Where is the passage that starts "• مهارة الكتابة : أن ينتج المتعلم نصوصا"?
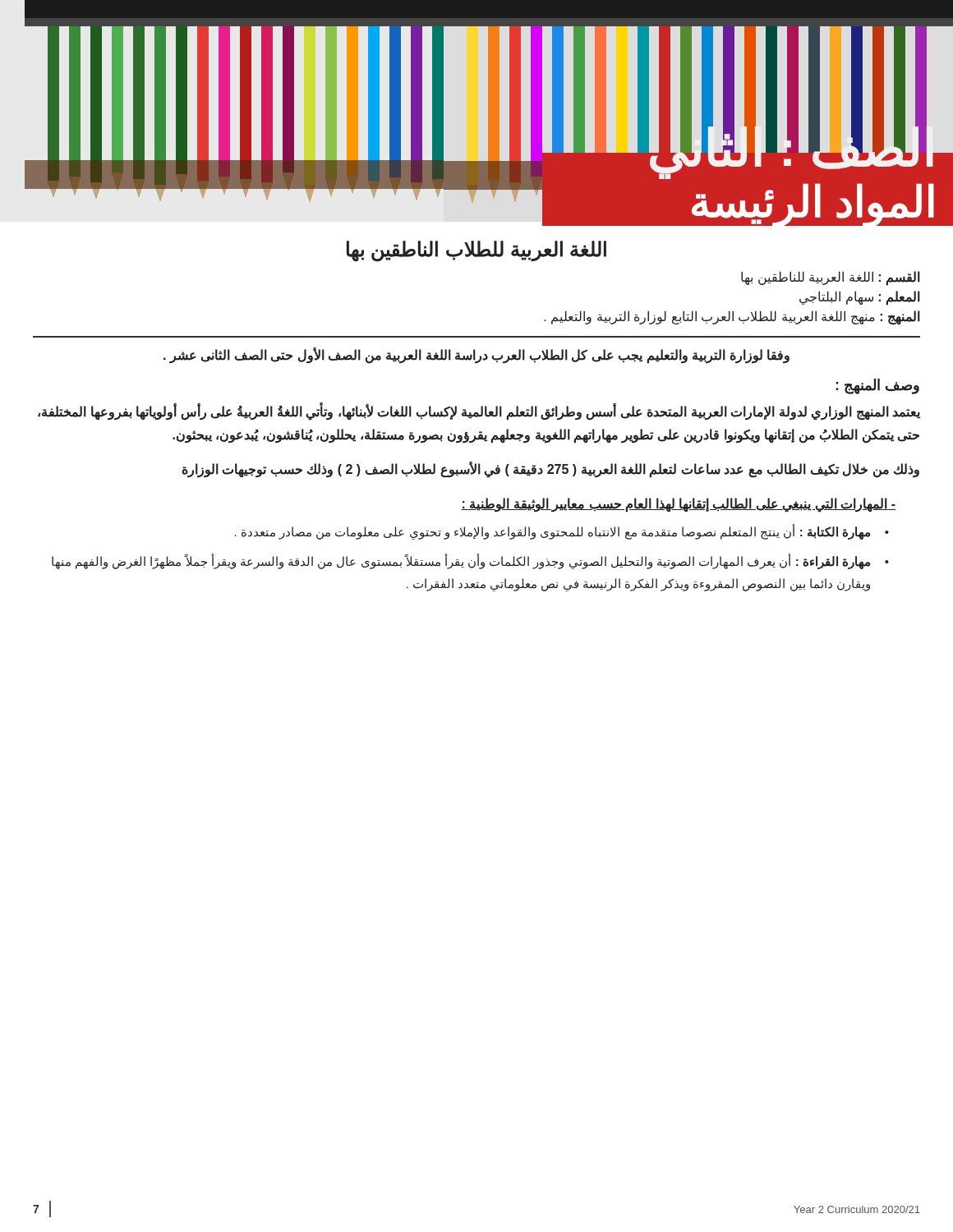The height and width of the screenshot is (1232, 953). tap(561, 532)
